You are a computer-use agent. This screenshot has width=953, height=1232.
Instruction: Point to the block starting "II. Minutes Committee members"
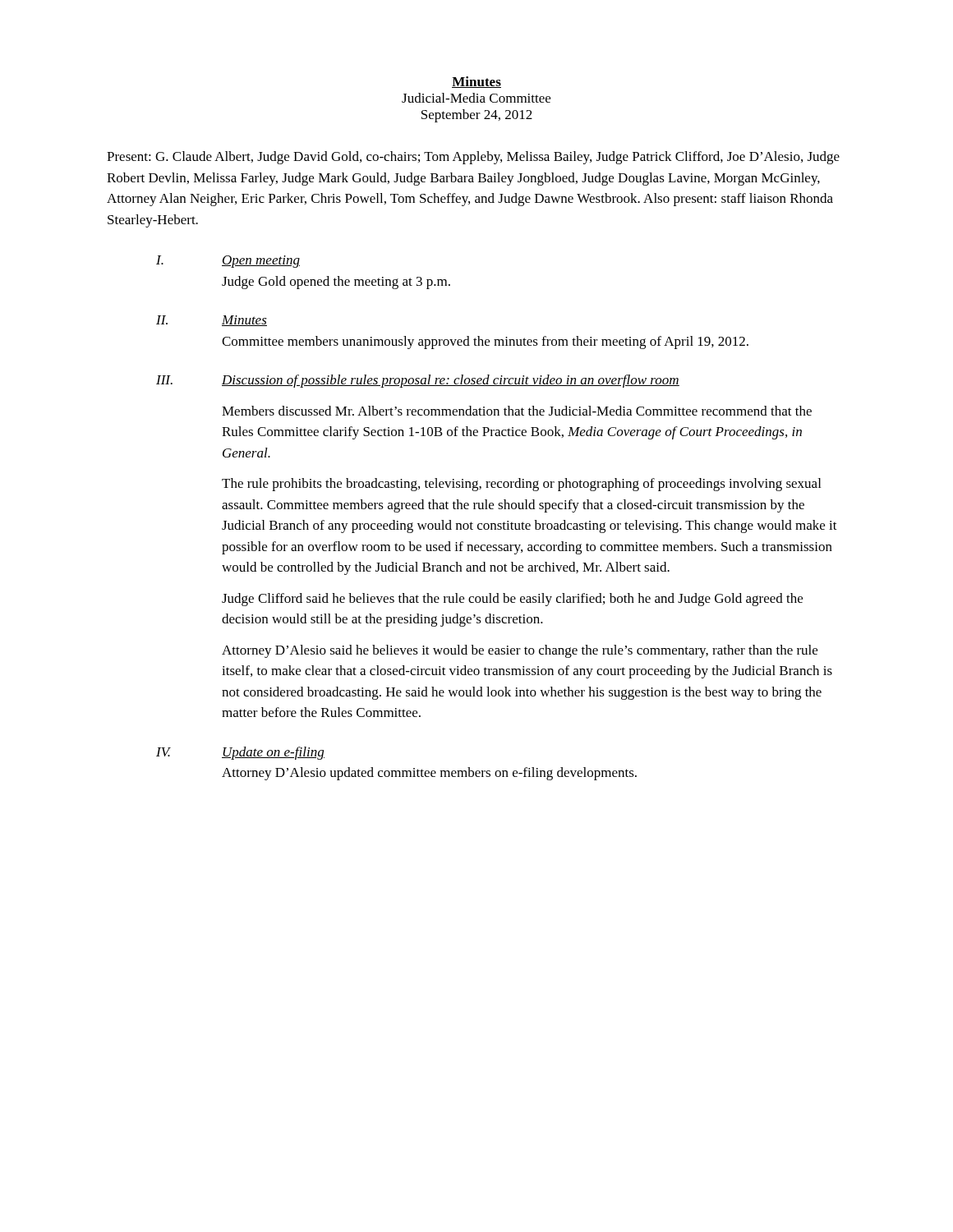tap(476, 335)
